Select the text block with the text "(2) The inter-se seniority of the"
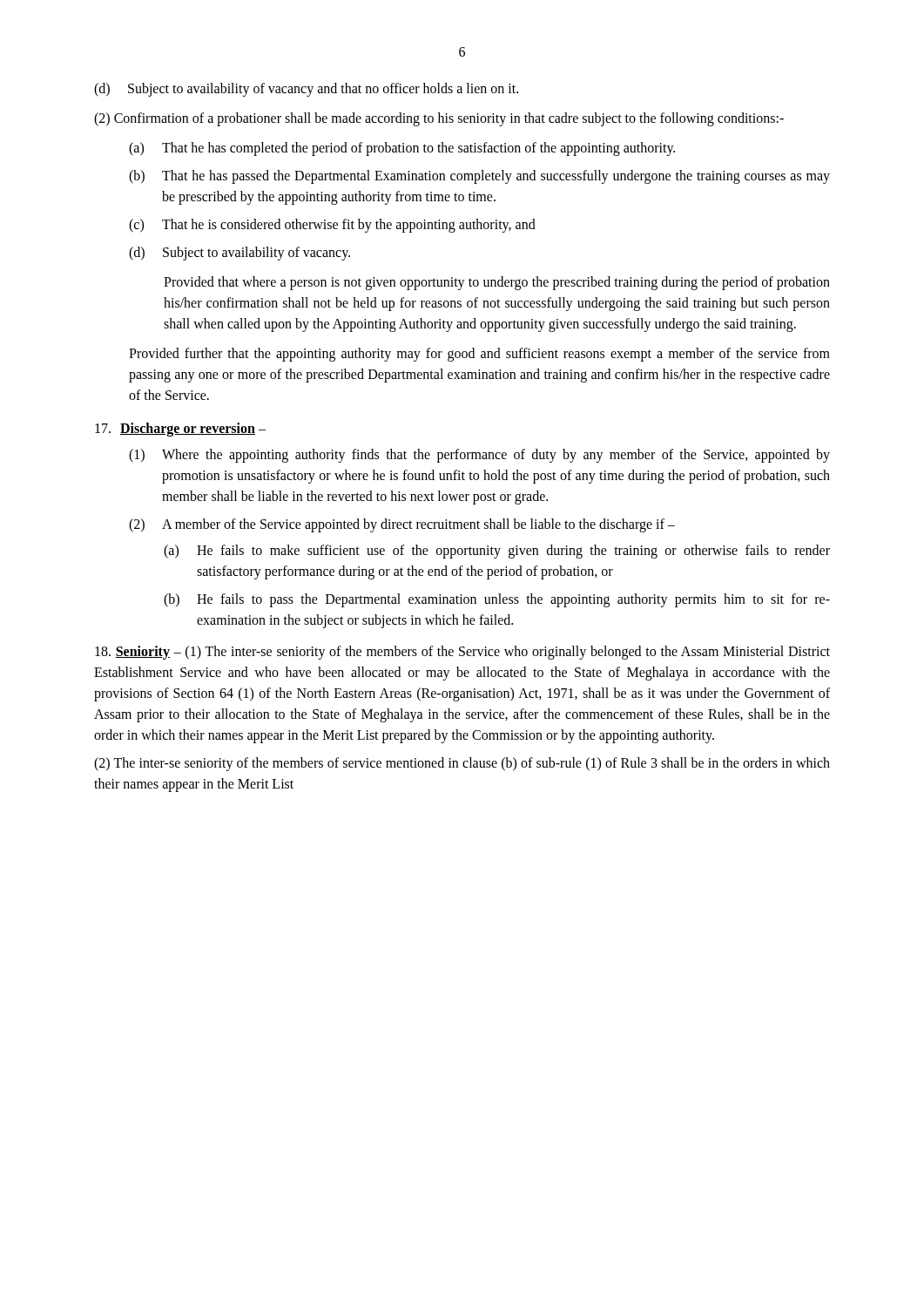 462,773
